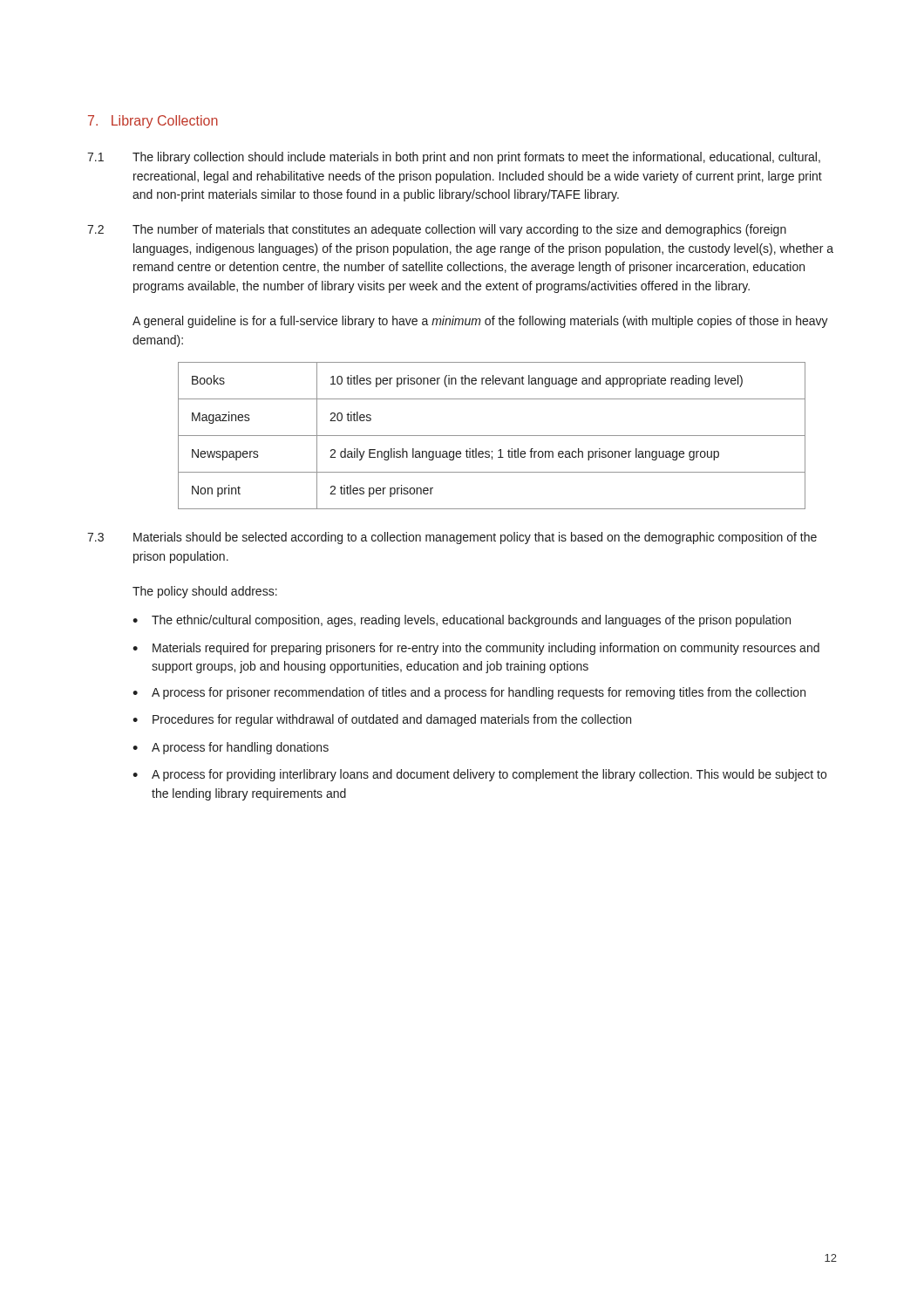Click the passage that begins "3 Materials should be selected"
This screenshot has height=1308, width=924.
coord(462,547)
